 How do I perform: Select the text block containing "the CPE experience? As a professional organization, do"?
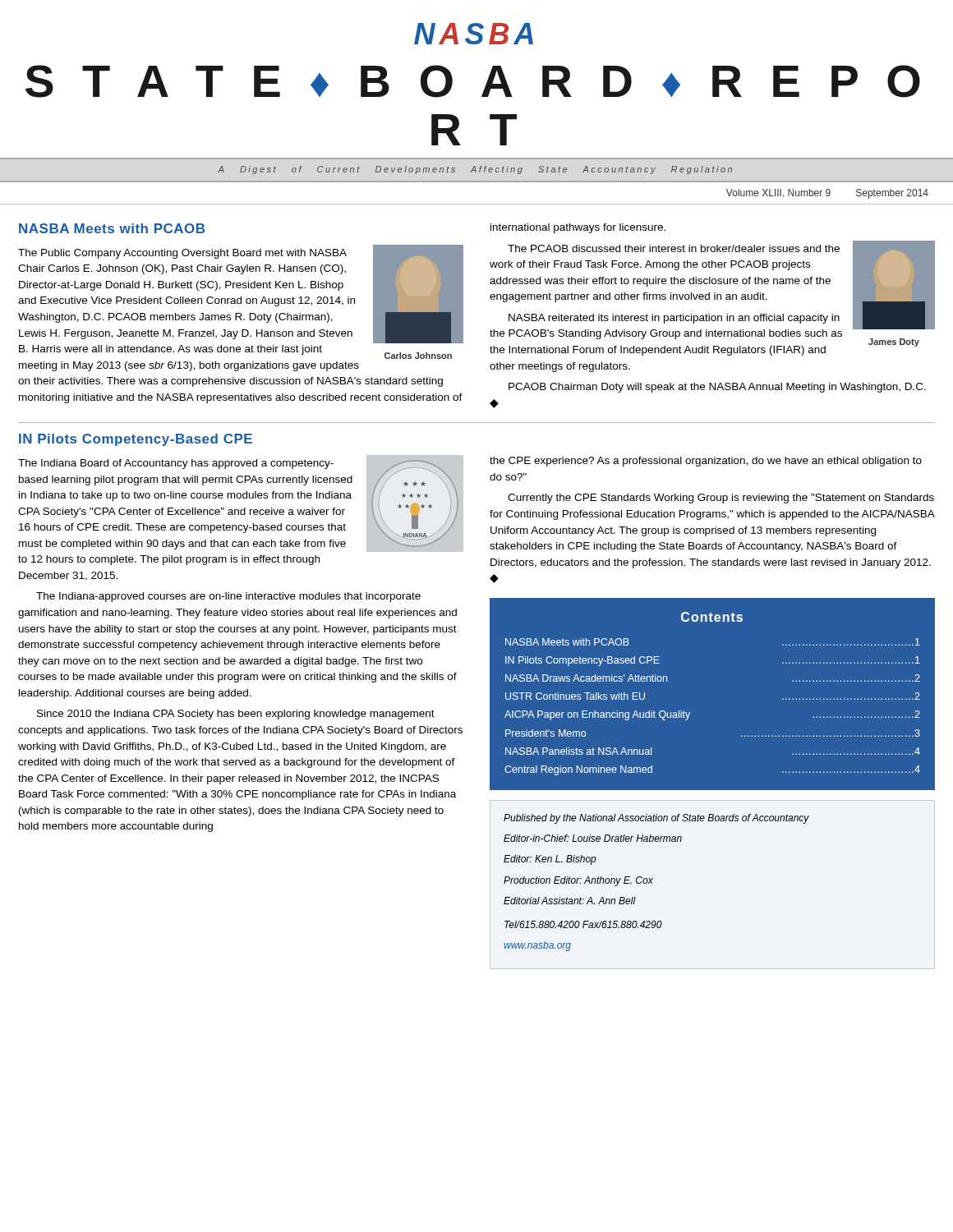pyautogui.click(x=712, y=520)
